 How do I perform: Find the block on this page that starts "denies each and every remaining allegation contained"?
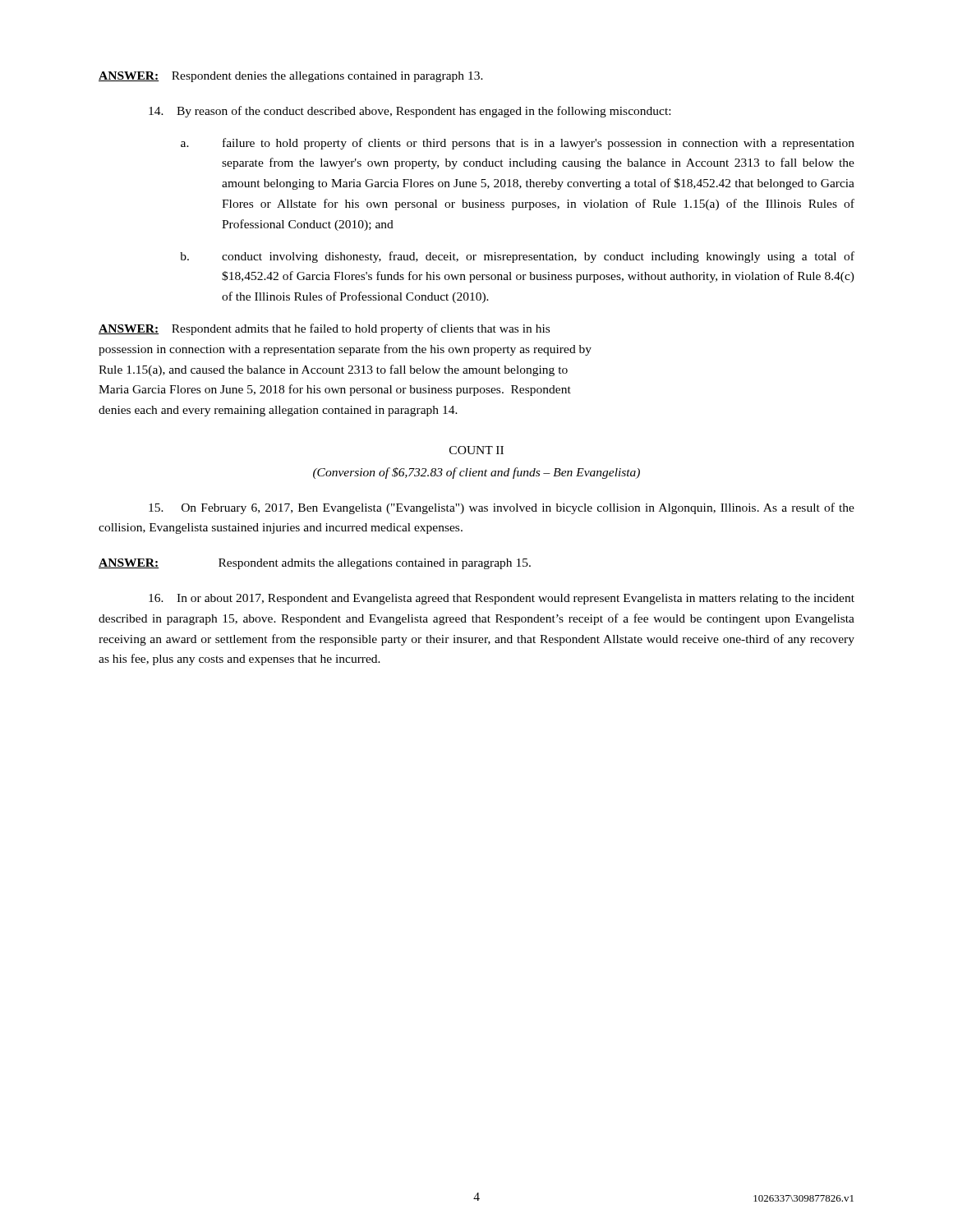click(x=278, y=410)
